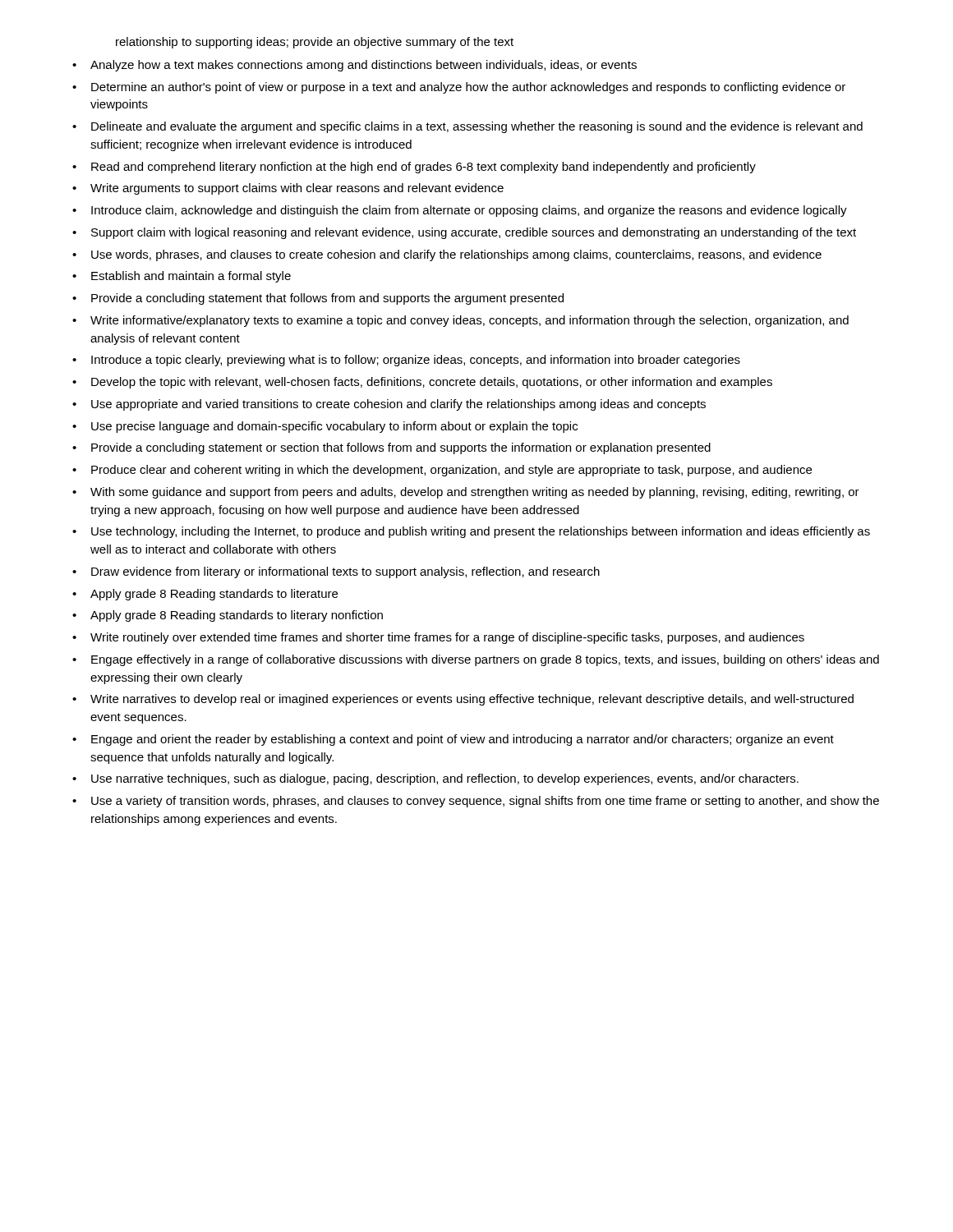This screenshot has height=1232, width=953.
Task: Click on the list item containing "Read and comprehend literary nonfiction at the"
Action: coord(423,166)
